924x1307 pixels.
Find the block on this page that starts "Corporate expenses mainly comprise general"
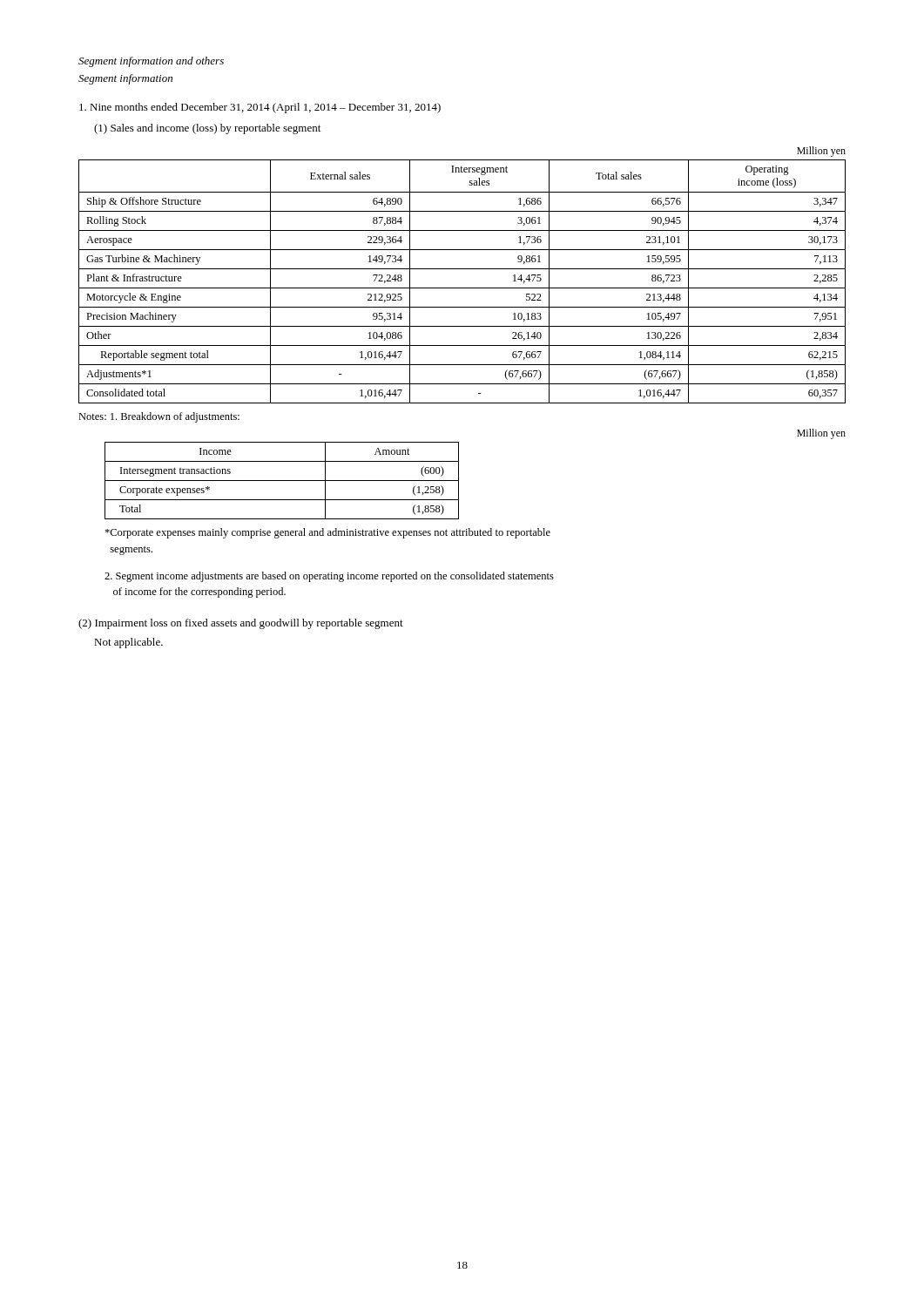tap(327, 541)
